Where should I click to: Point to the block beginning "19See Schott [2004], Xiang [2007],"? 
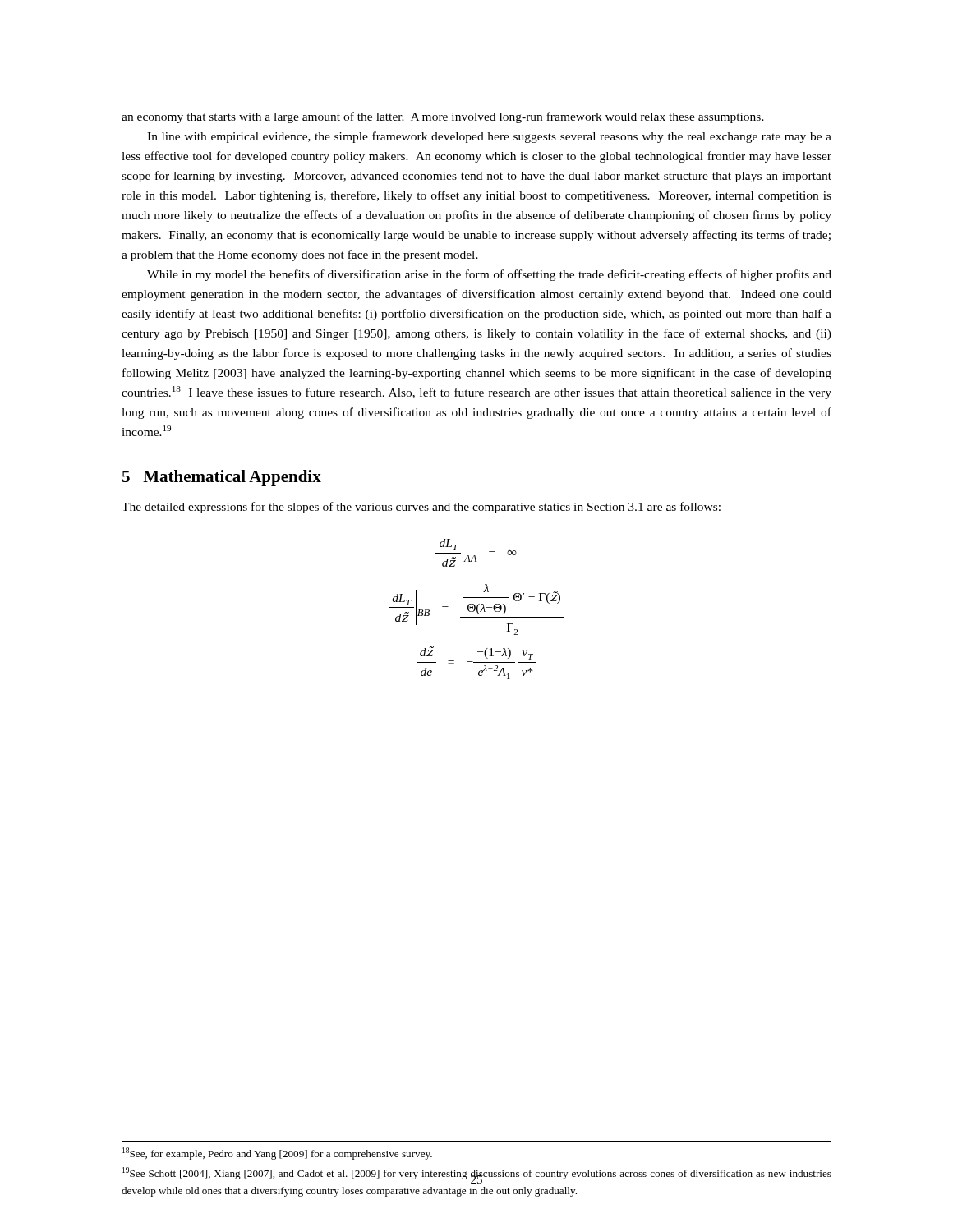476,1182
